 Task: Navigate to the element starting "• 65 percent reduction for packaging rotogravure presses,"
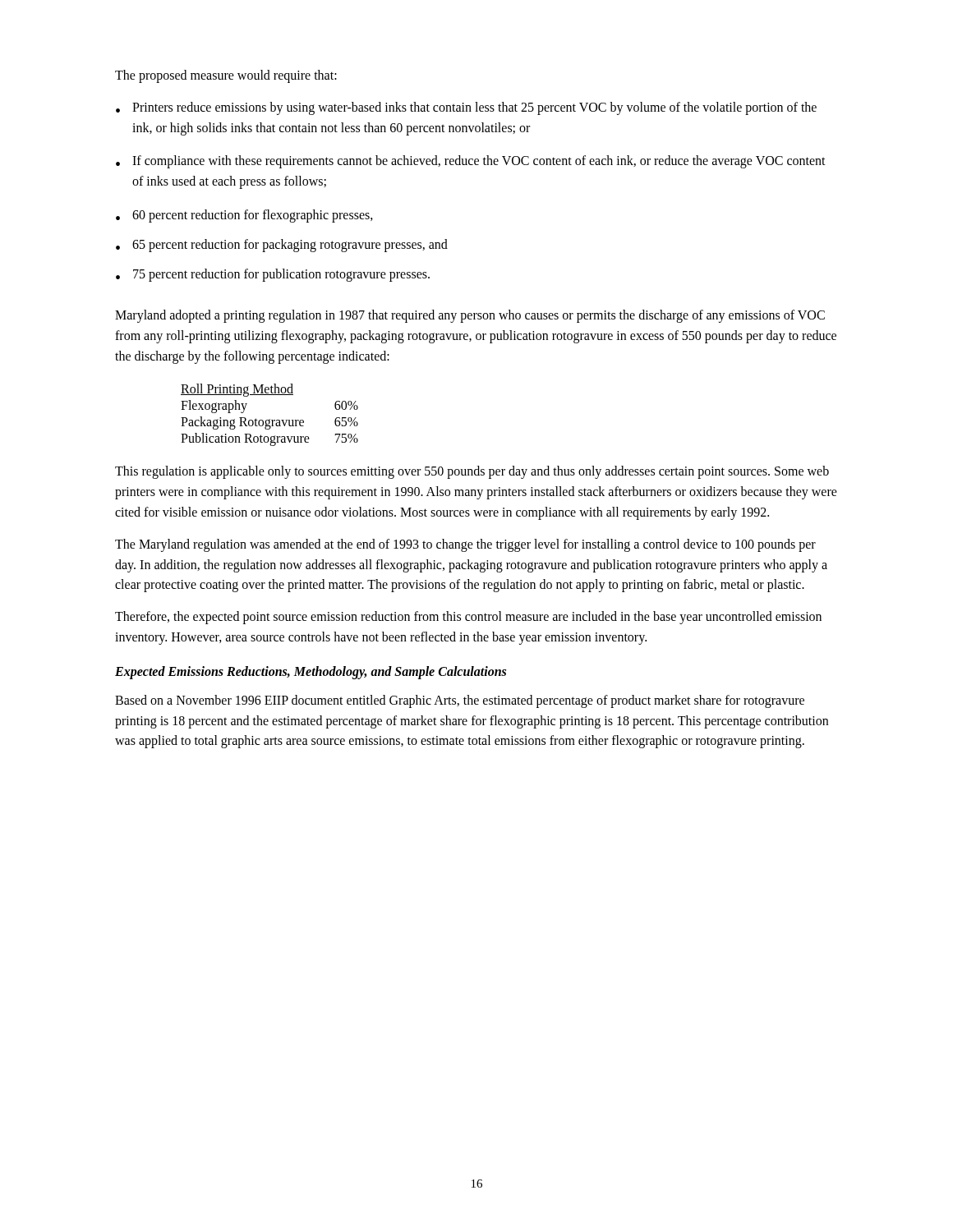pyautogui.click(x=282, y=246)
